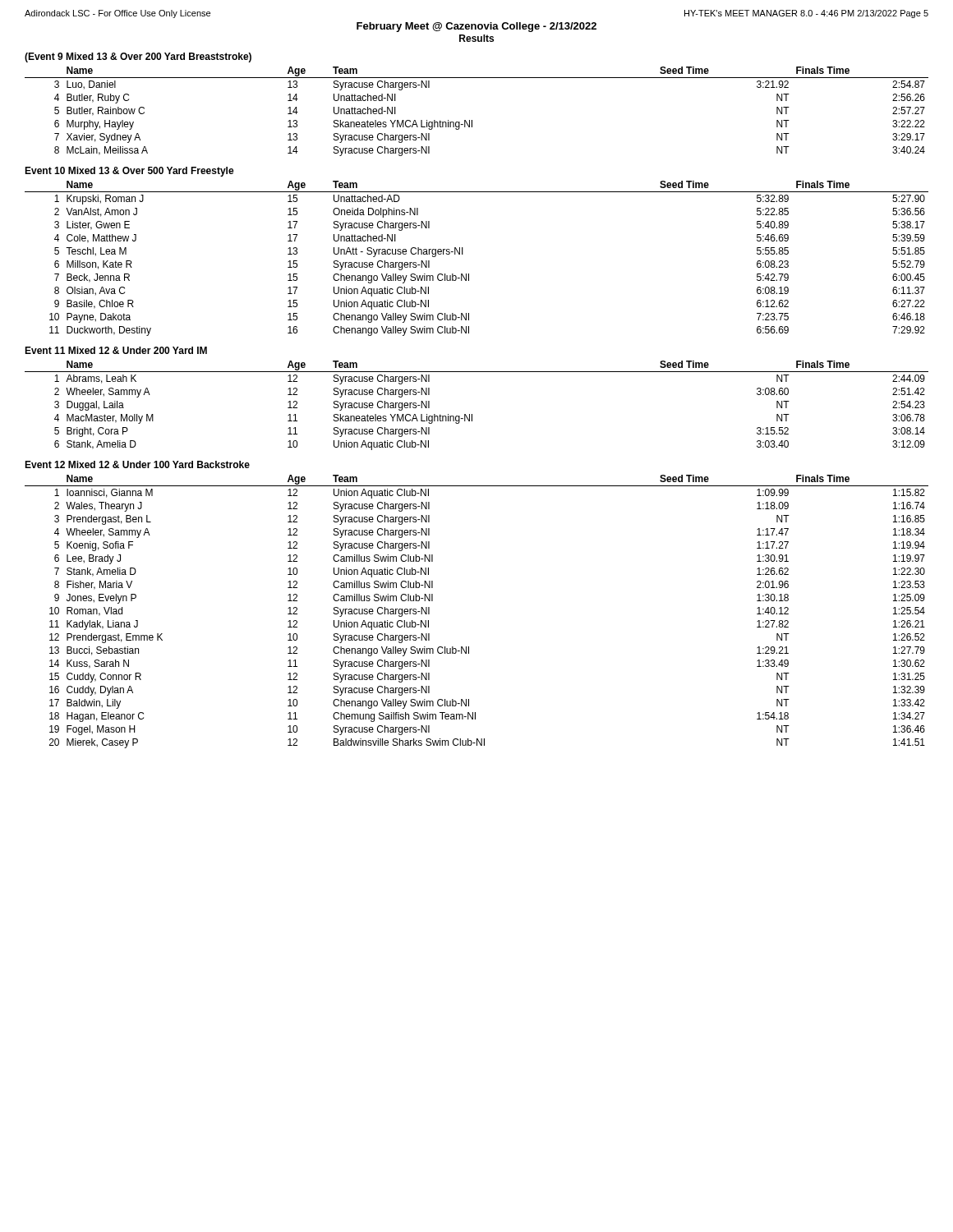Click the section header that begins "Event 12 Mixed 12 & Under 100 Yard"
This screenshot has height=1232, width=953.
pyautogui.click(x=137, y=465)
